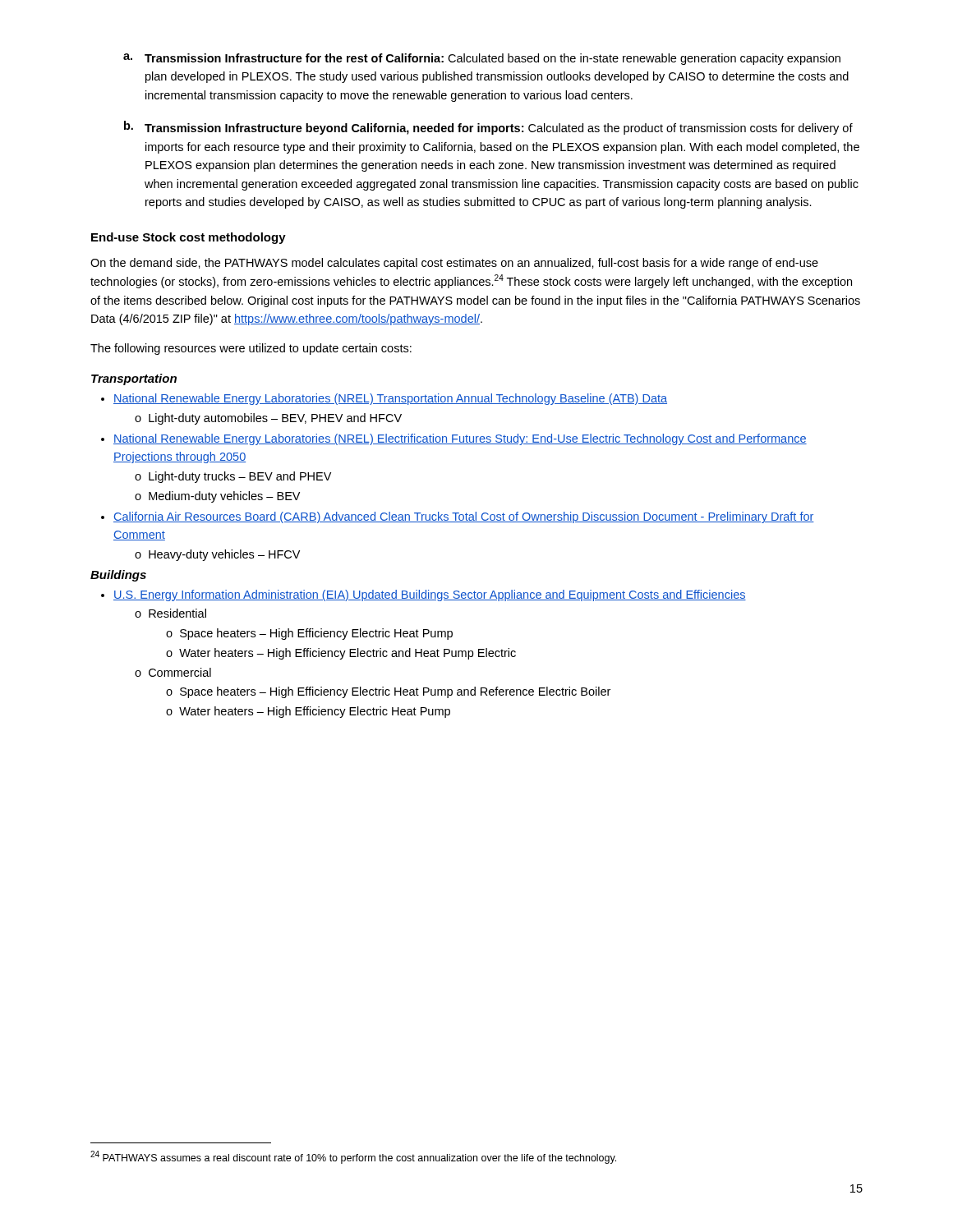Find the block on this page that starts "b. Transmission Infrastructure beyond California, needed"
This screenshot has width=953, height=1232.
[493, 166]
